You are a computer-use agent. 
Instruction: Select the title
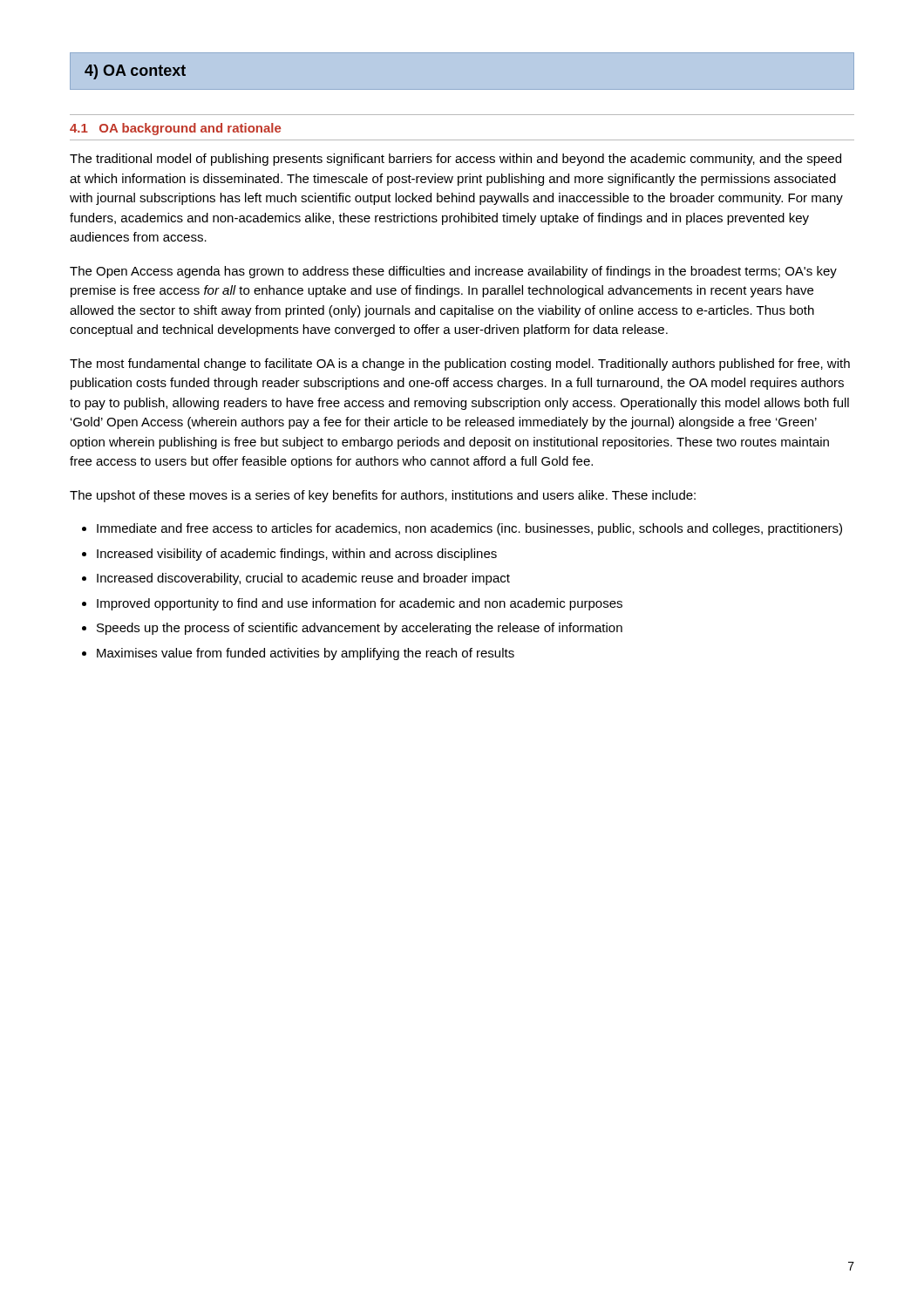(x=462, y=71)
